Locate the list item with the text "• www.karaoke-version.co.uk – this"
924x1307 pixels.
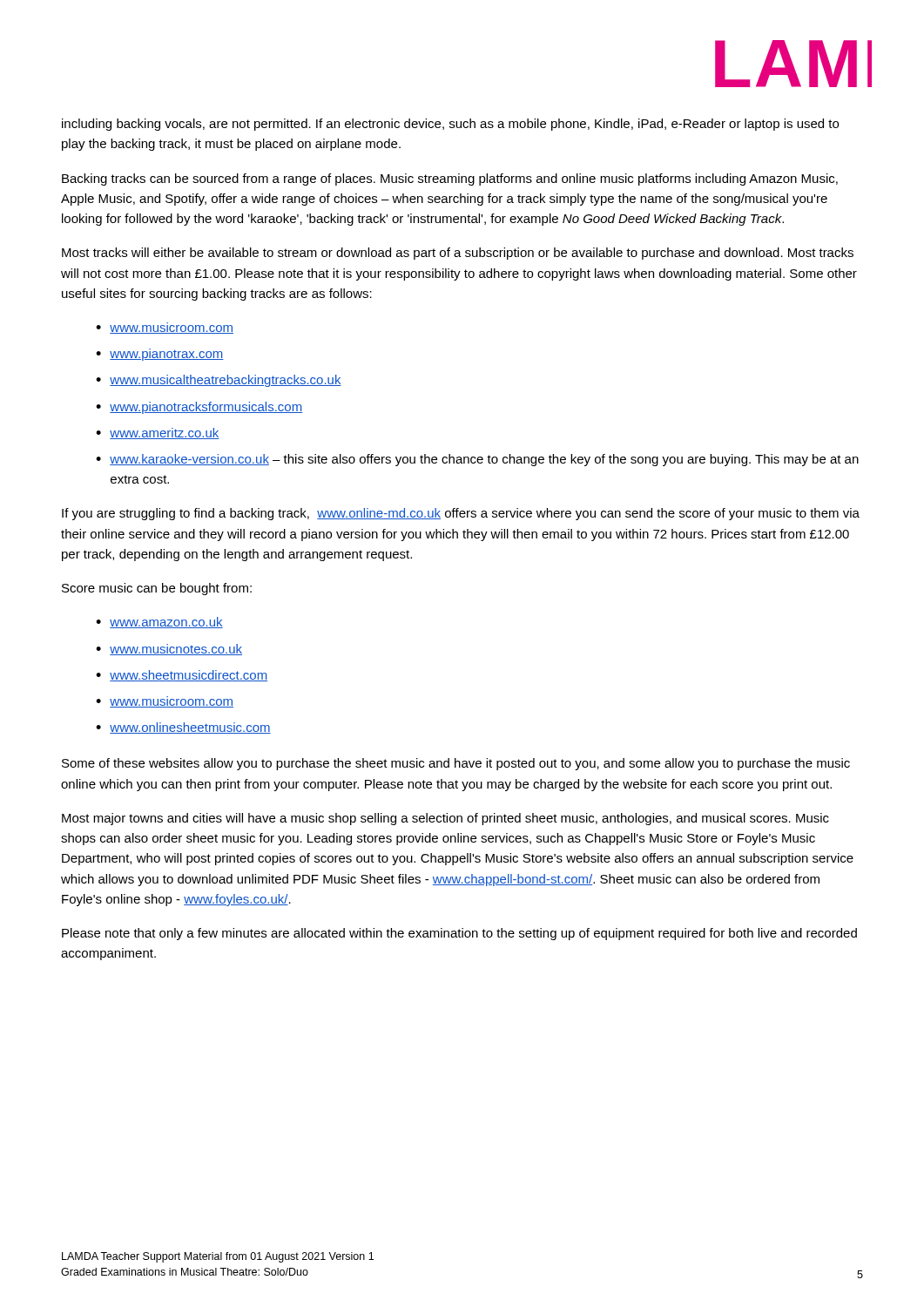click(x=479, y=469)
